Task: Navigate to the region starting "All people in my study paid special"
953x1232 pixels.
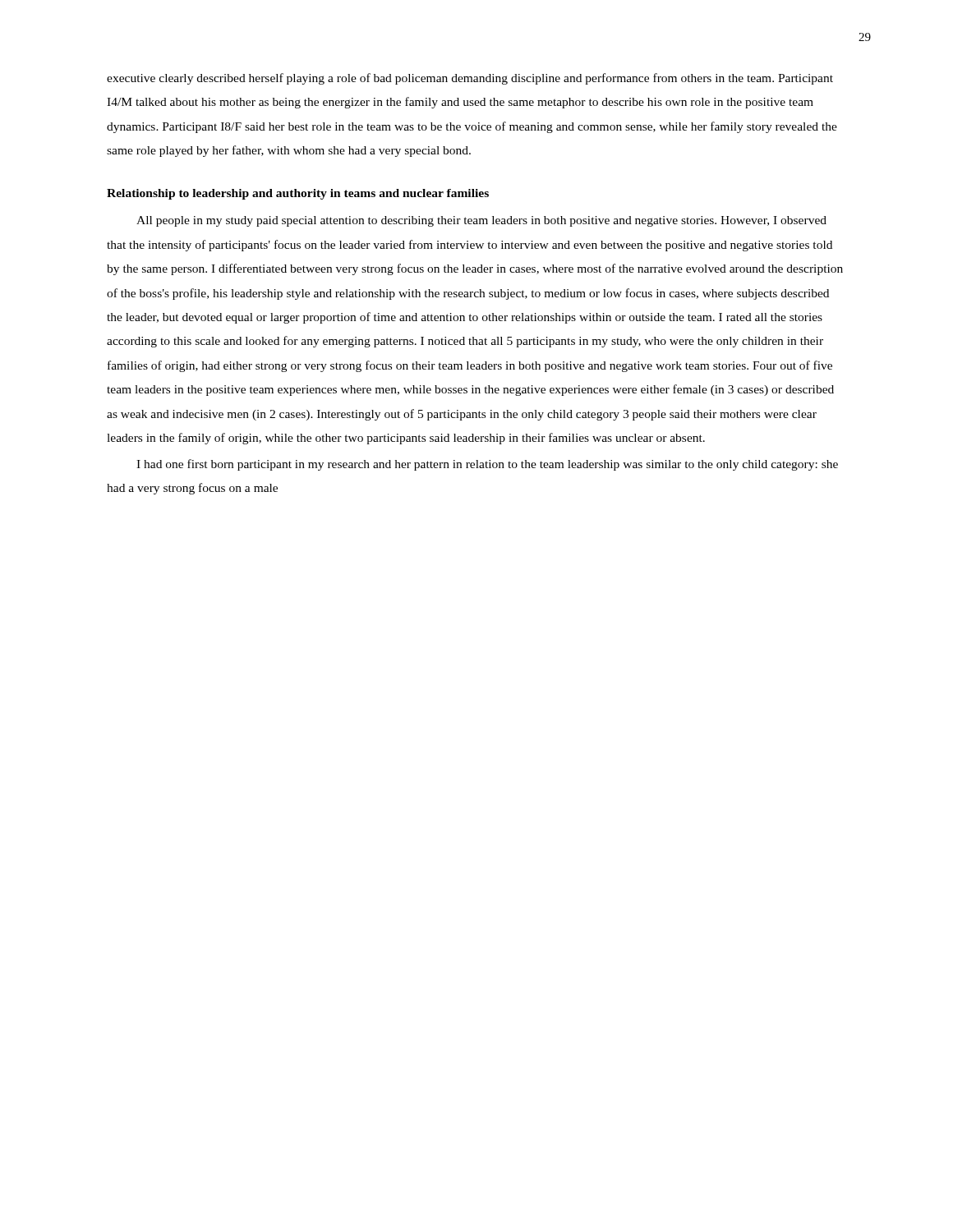Action: pyautogui.click(x=476, y=329)
